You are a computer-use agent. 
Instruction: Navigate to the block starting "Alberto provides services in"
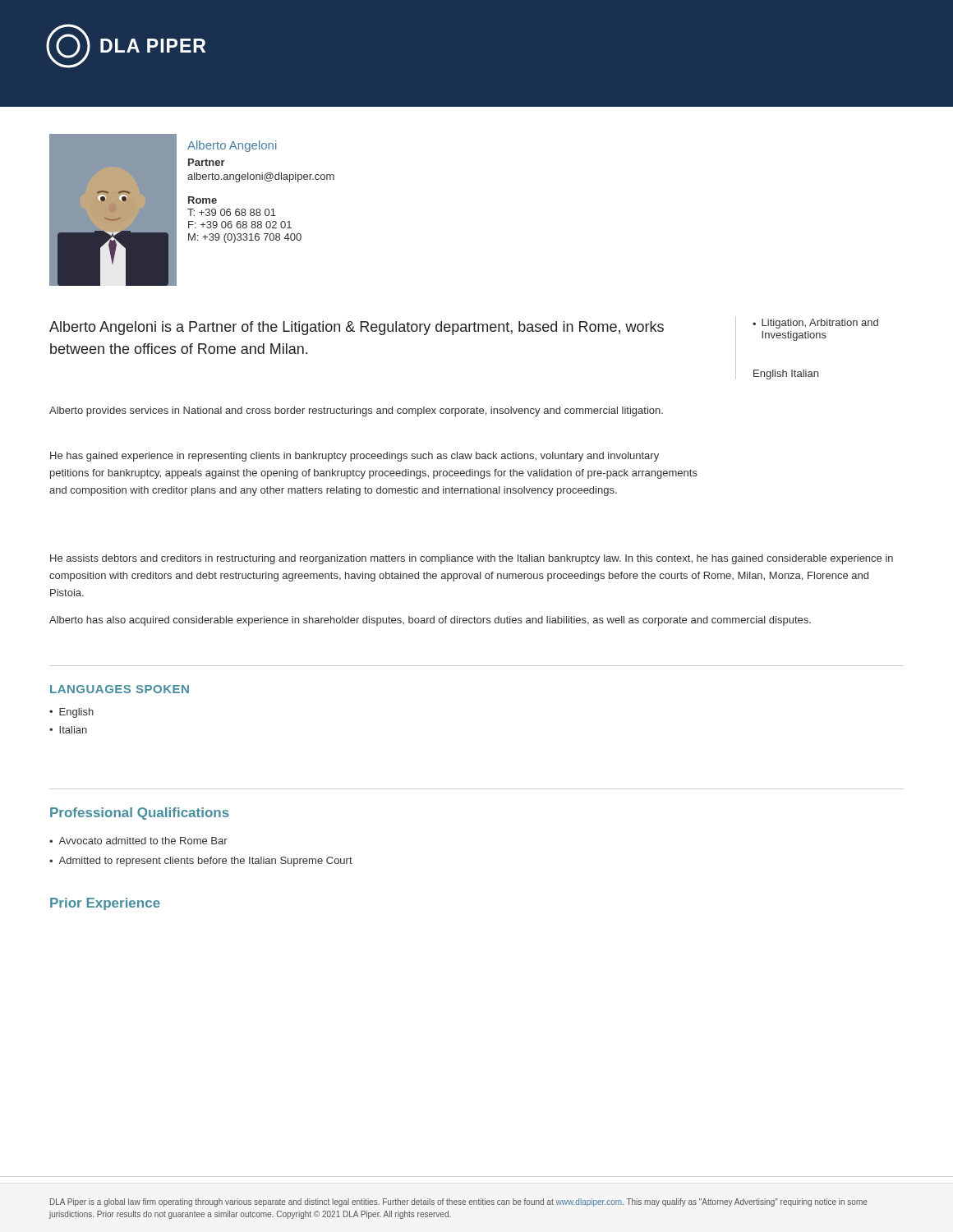point(356,410)
